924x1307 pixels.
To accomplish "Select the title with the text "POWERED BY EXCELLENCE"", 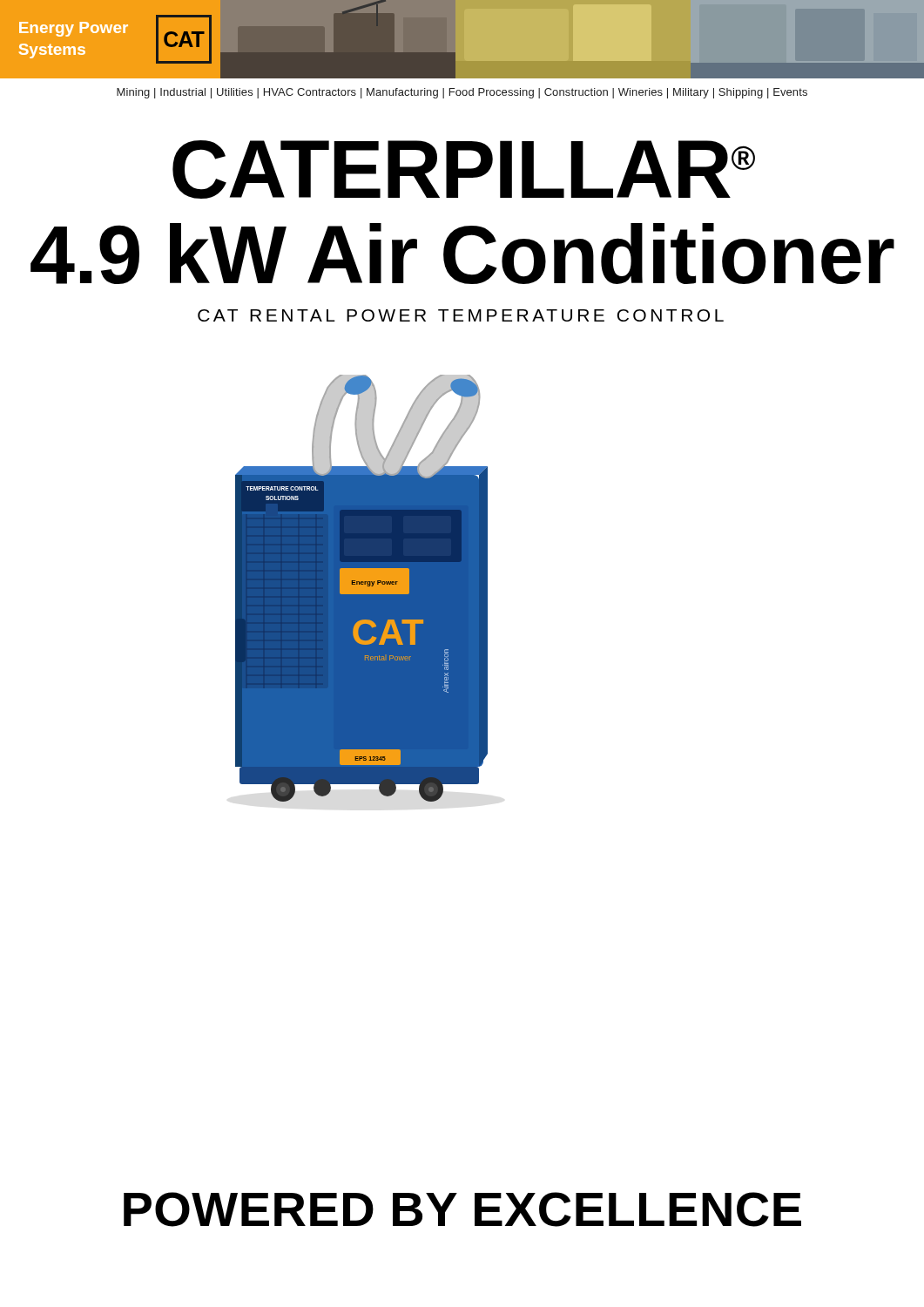I will click(462, 1209).
